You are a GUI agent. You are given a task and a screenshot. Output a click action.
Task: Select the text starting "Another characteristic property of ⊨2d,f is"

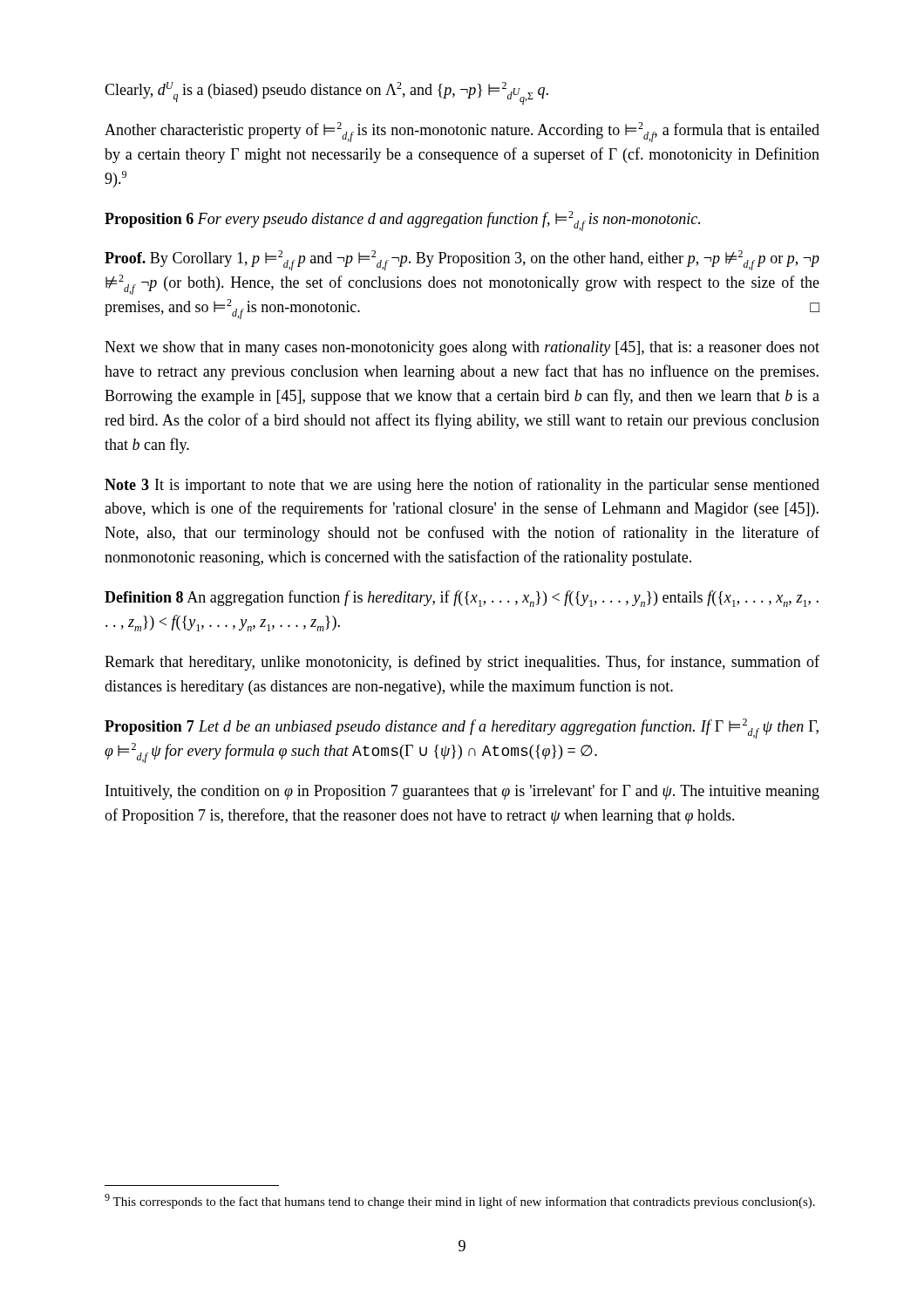pyautogui.click(x=462, y=153)
